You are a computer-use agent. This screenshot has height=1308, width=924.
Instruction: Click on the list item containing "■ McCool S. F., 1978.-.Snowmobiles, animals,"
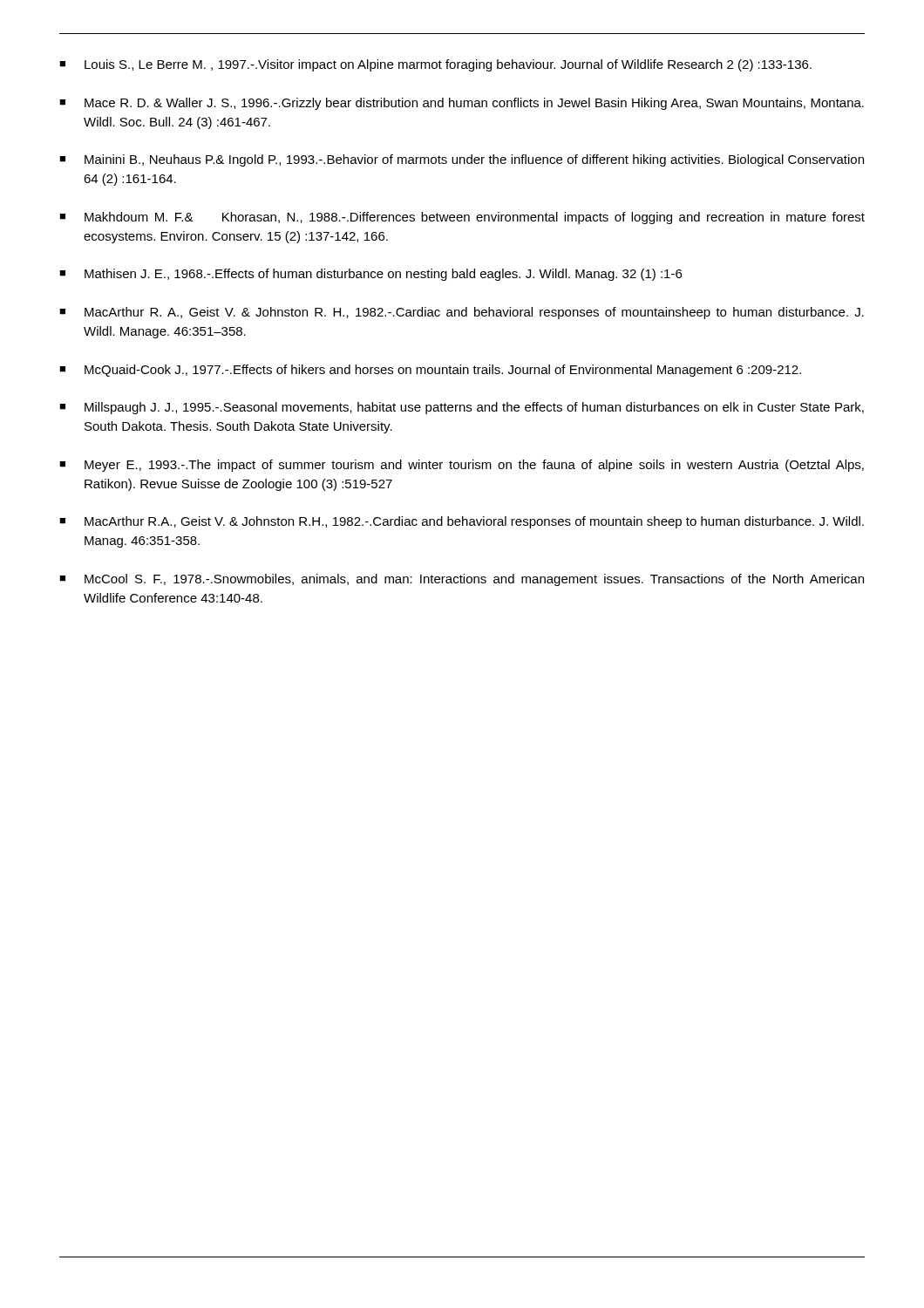pyautogui.click(x=462, y=588)
